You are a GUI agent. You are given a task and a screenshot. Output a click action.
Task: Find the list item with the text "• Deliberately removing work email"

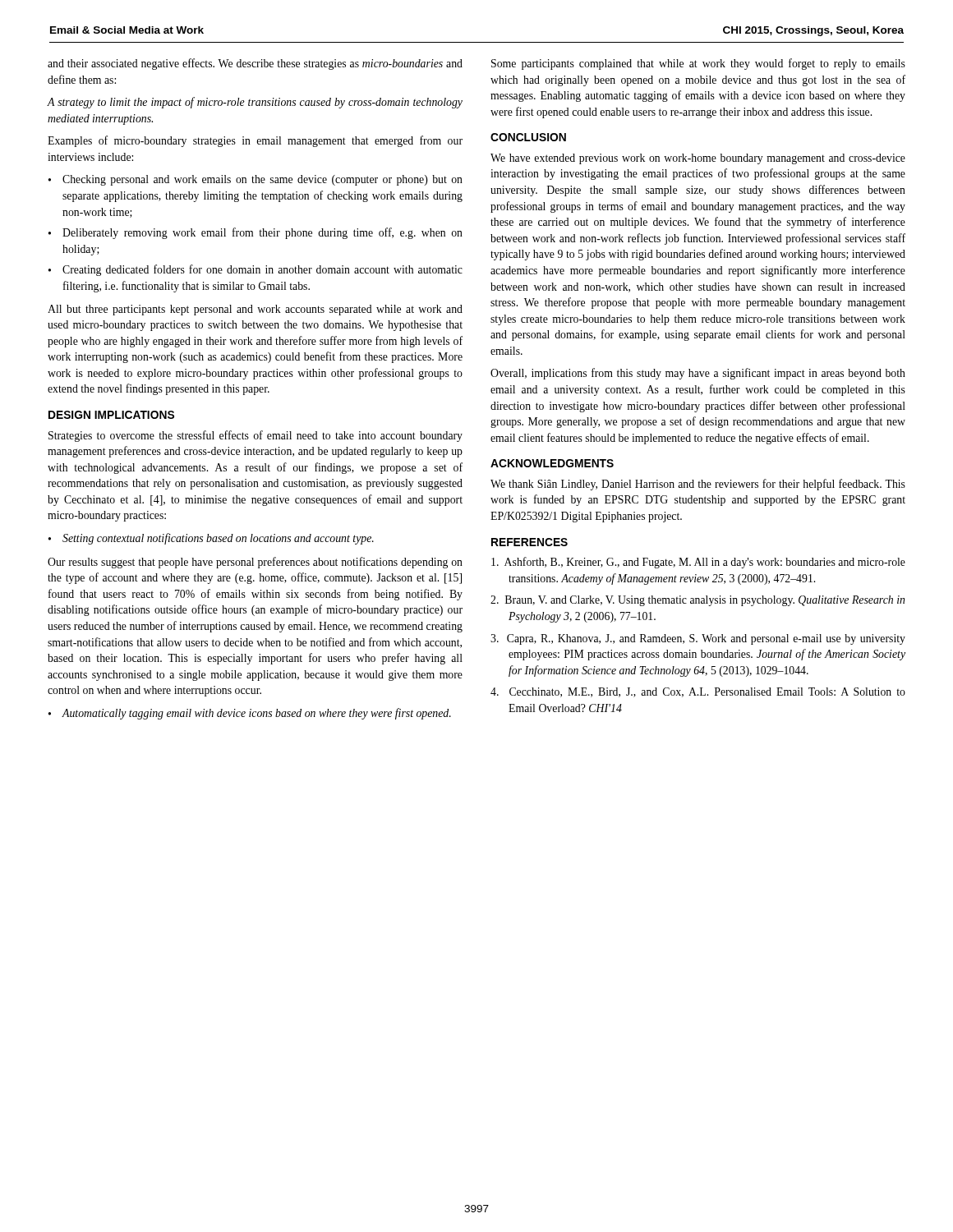point(255,241)
